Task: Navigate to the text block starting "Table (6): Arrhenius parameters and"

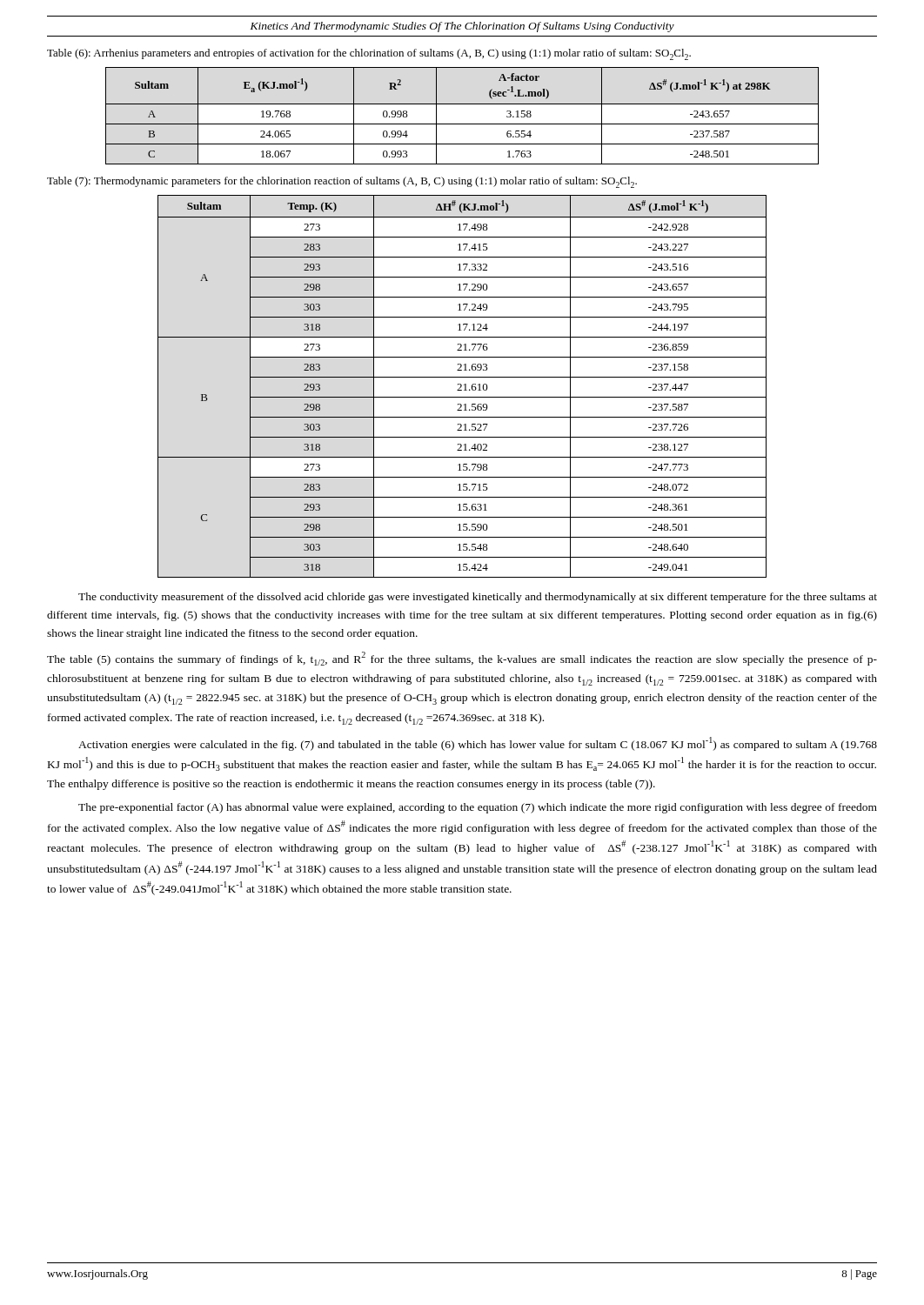Action: click(x=369, y=54)
